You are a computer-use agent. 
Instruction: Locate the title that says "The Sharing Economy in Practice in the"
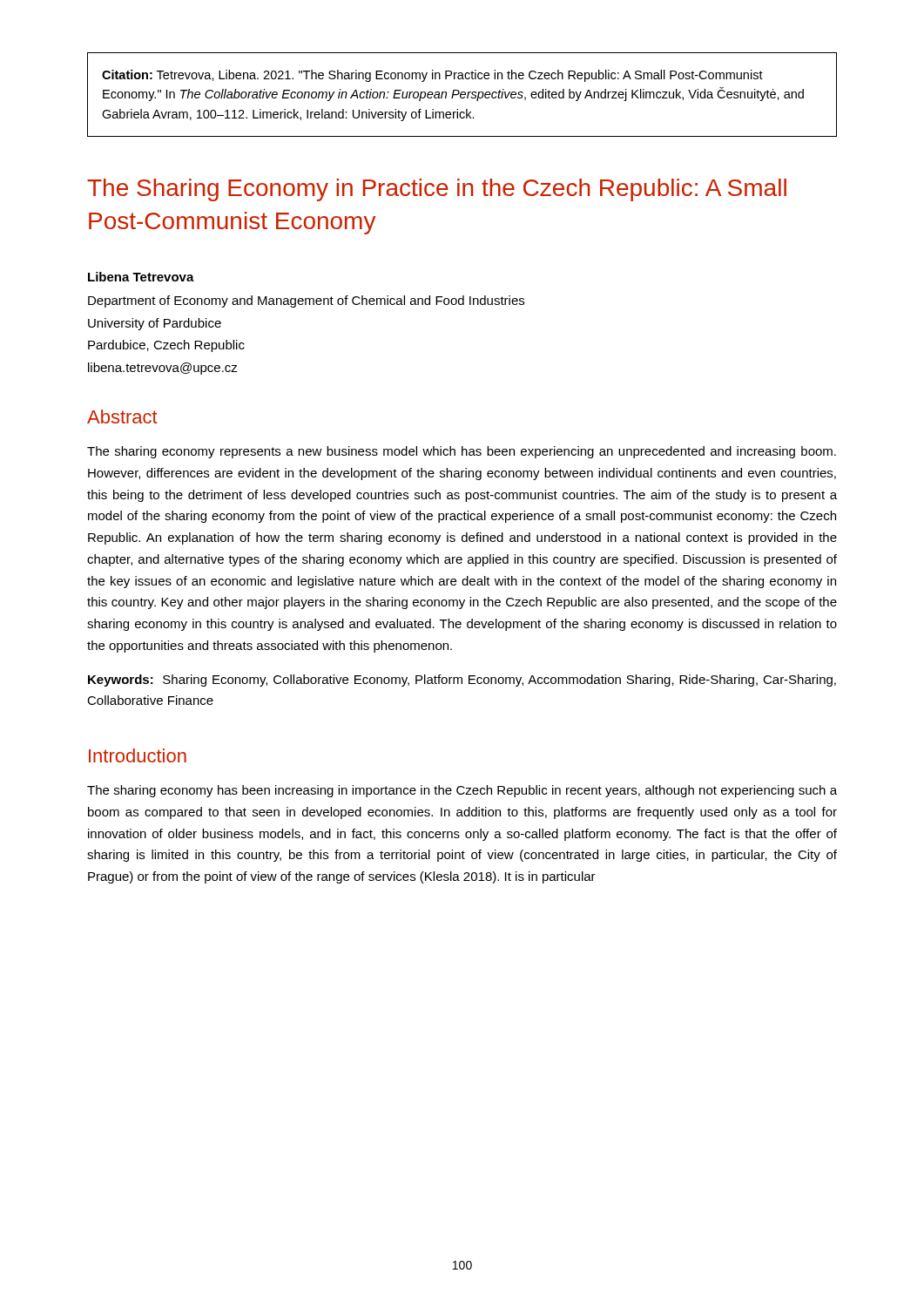pos(437,205)
